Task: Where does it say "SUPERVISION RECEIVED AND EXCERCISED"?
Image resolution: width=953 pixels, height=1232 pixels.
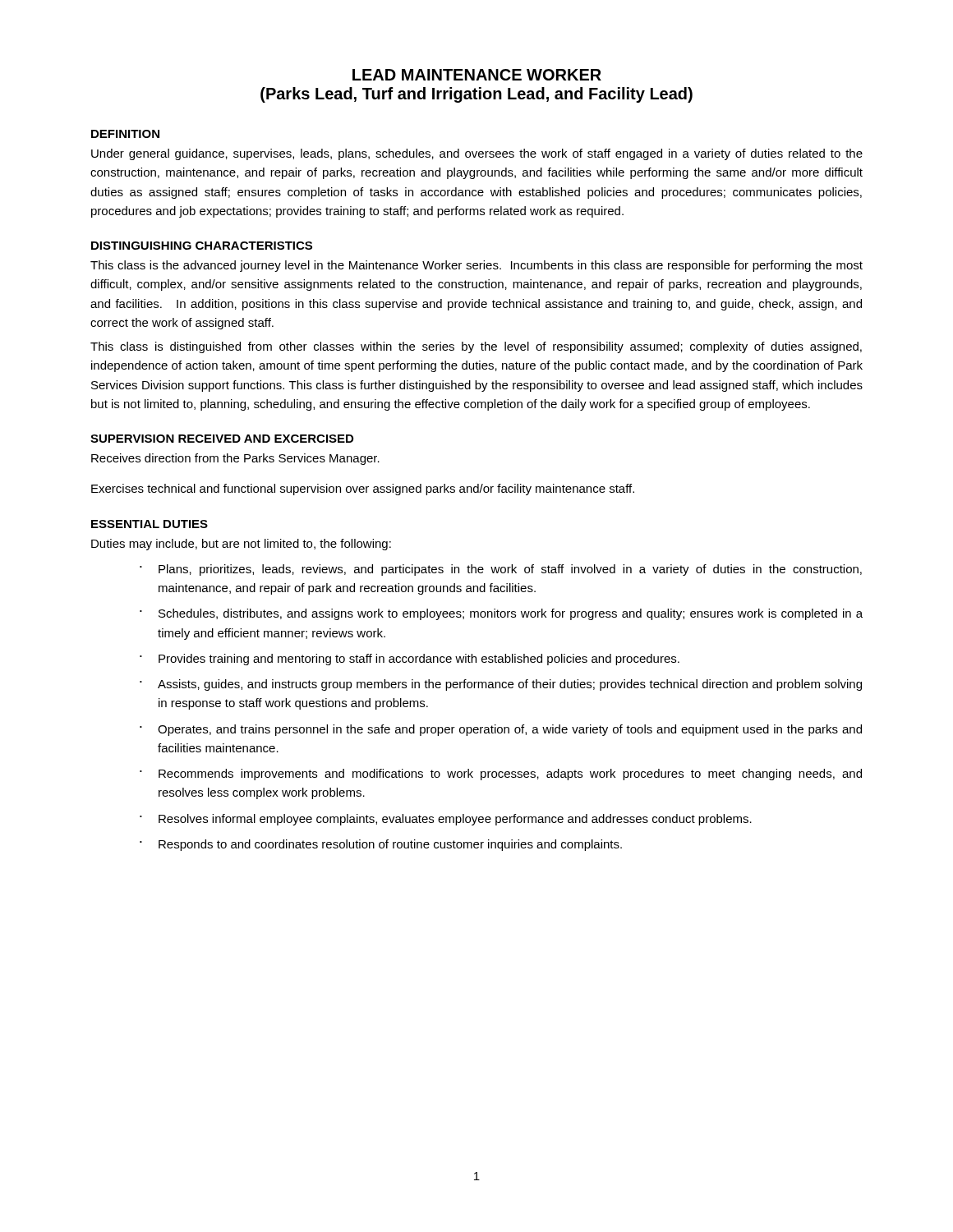Action: pyautogui.click(x=222, y=438)
